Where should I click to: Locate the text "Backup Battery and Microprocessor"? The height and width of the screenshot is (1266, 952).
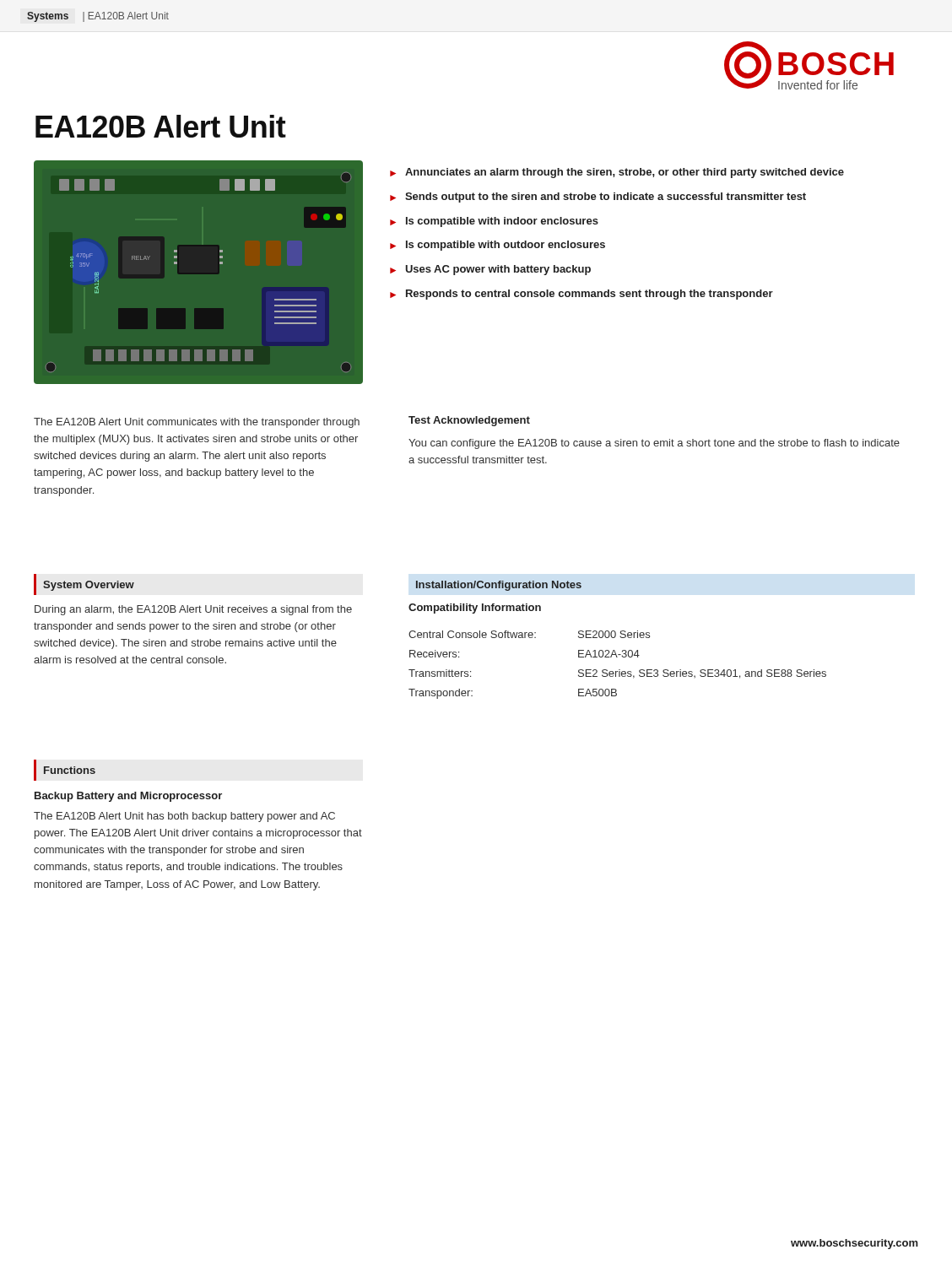coord(128,795)
